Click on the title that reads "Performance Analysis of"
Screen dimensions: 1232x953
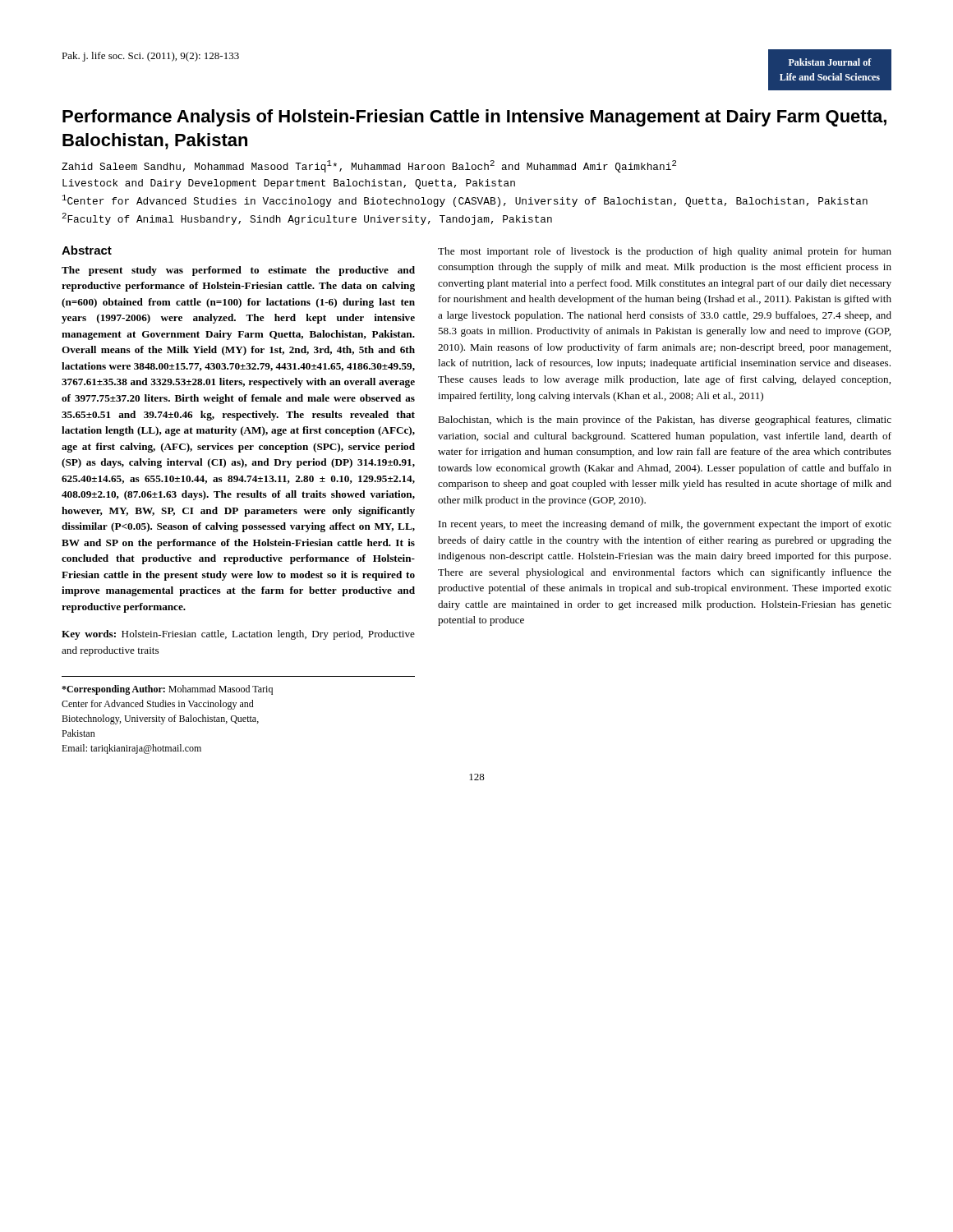475,128
